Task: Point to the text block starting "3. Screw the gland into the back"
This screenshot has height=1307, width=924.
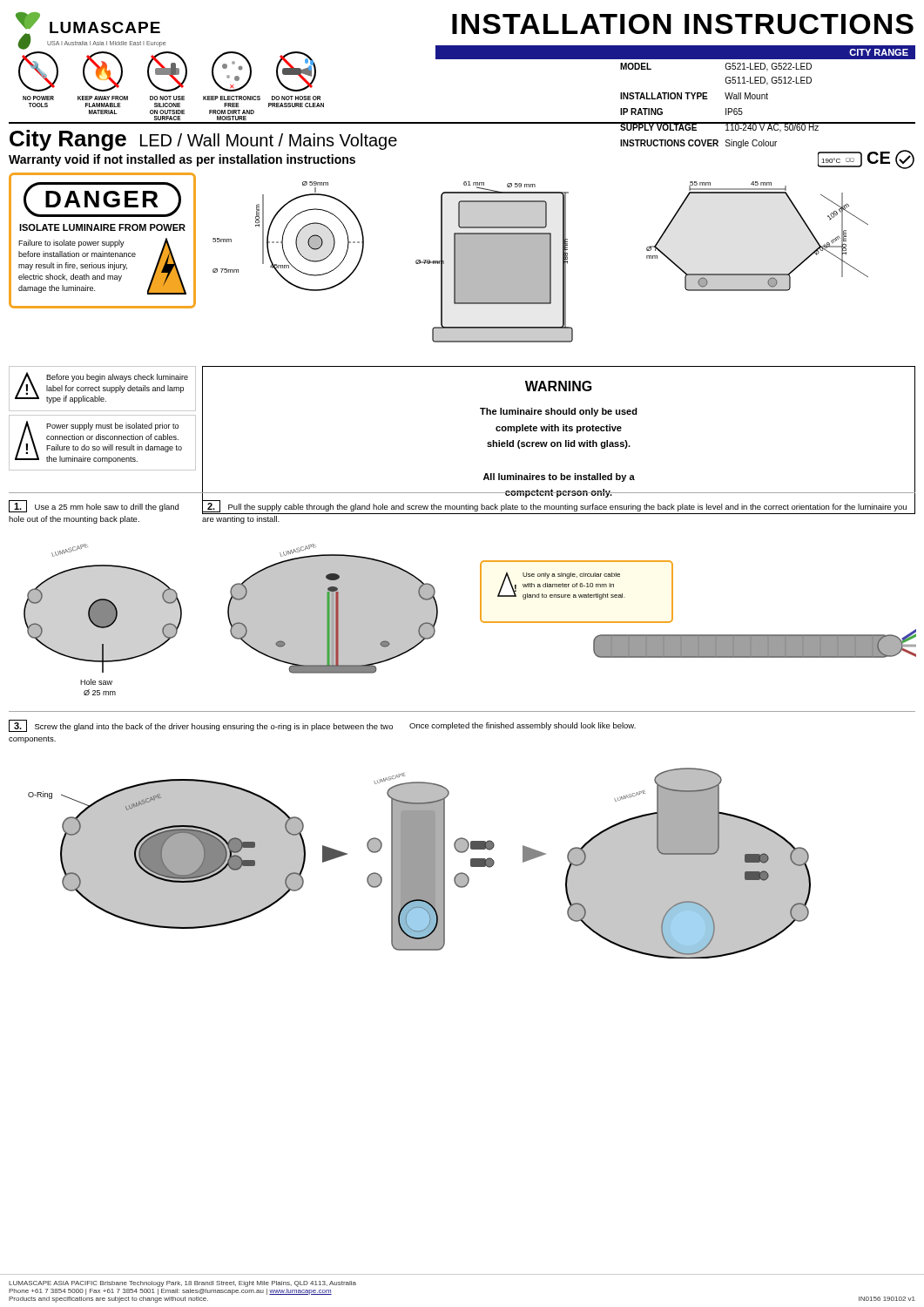Action: [201, 732]
